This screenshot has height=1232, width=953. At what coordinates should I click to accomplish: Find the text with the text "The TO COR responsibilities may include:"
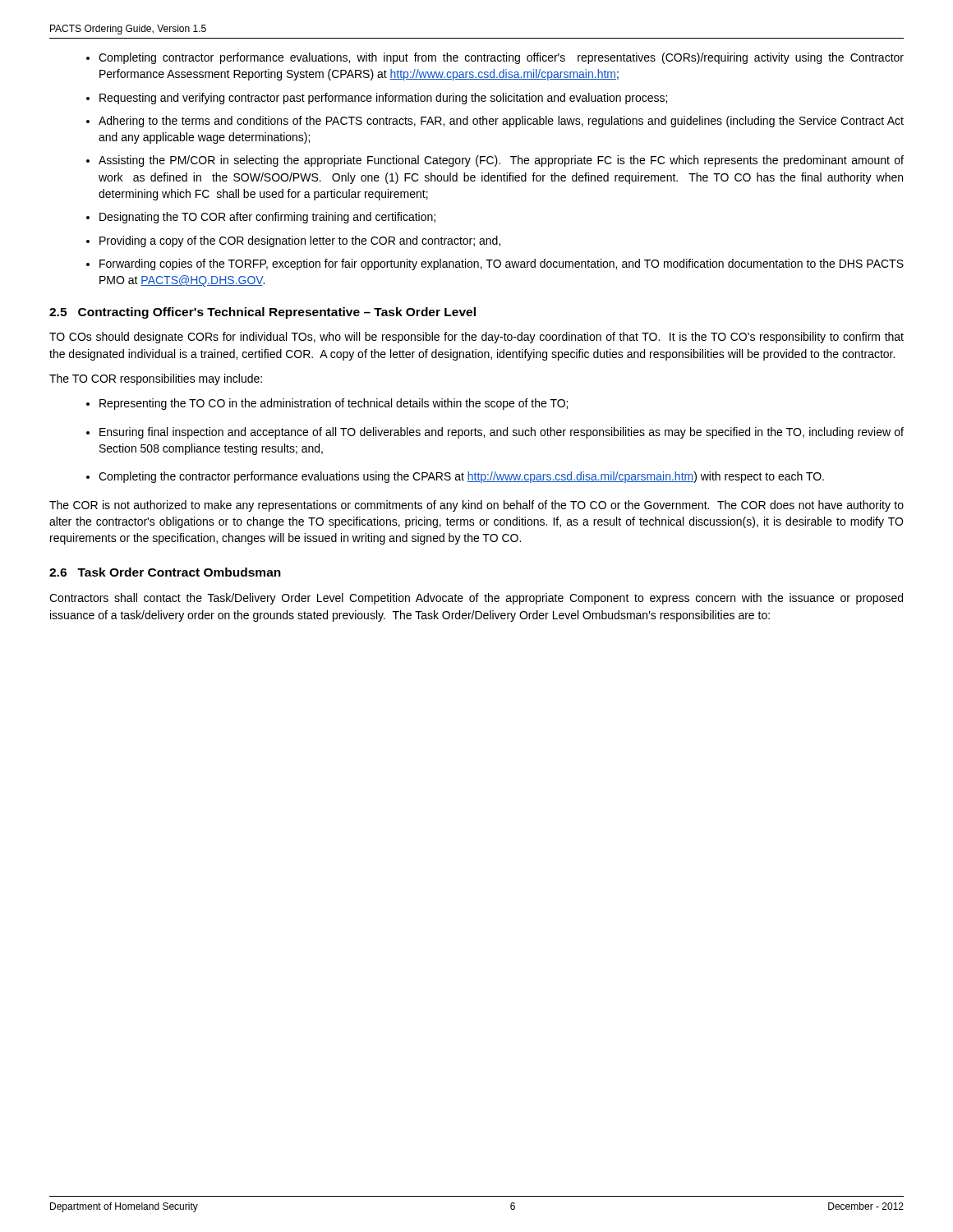[156, 379]
